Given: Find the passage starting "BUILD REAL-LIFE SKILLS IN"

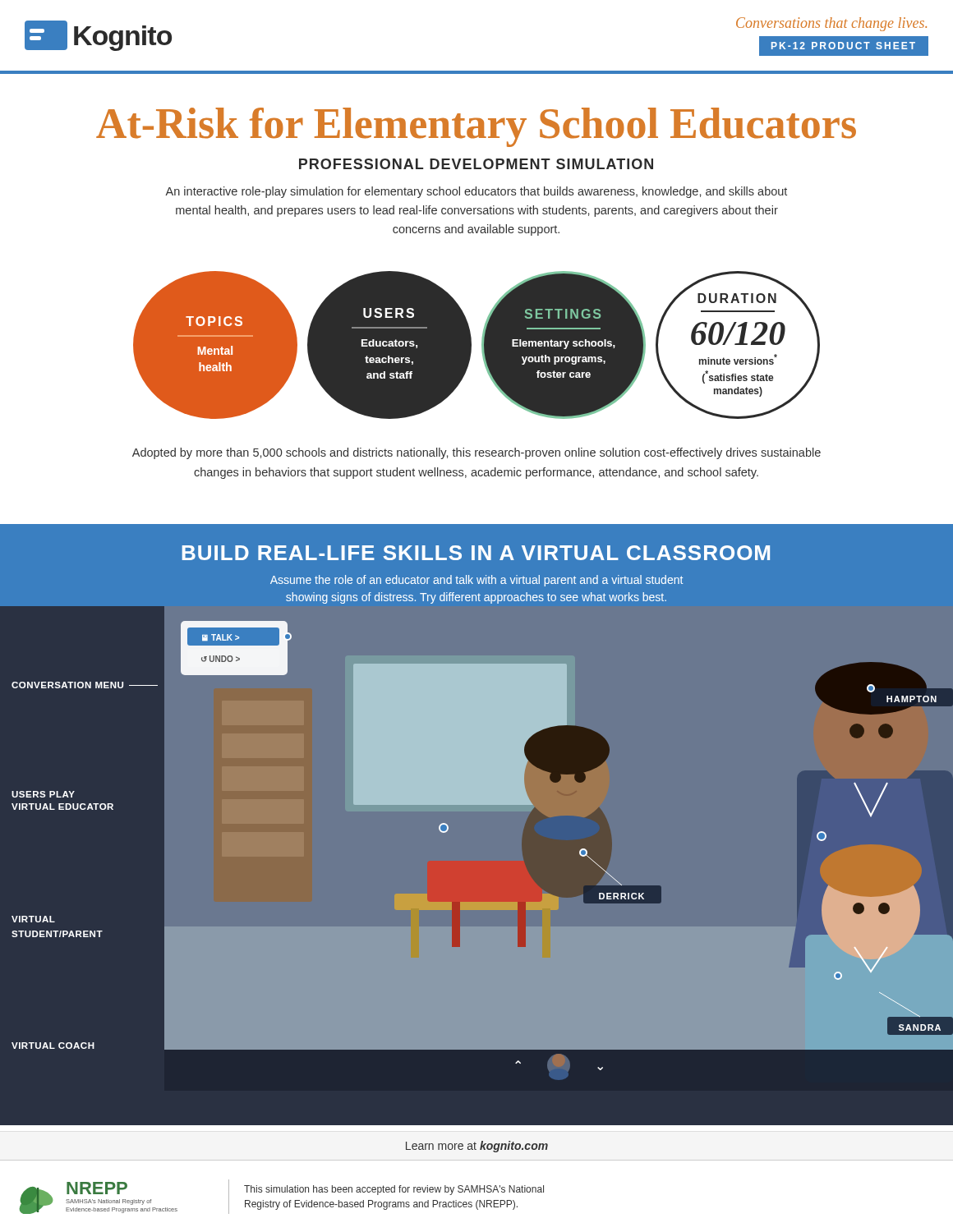Looking at the screenshot, I should (x=476, y=553).
